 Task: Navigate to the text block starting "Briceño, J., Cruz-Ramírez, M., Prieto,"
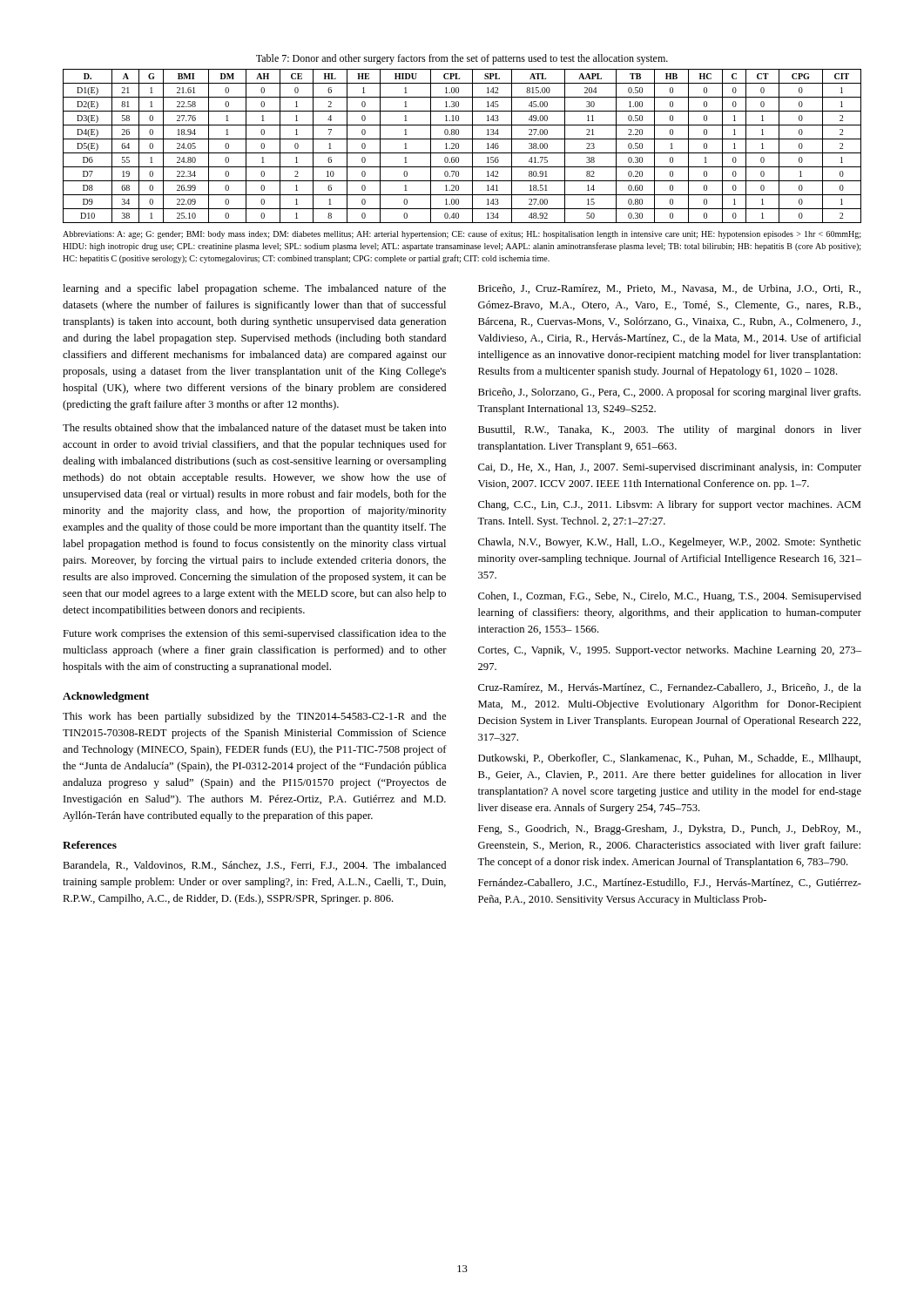click(x=669, y=330)
